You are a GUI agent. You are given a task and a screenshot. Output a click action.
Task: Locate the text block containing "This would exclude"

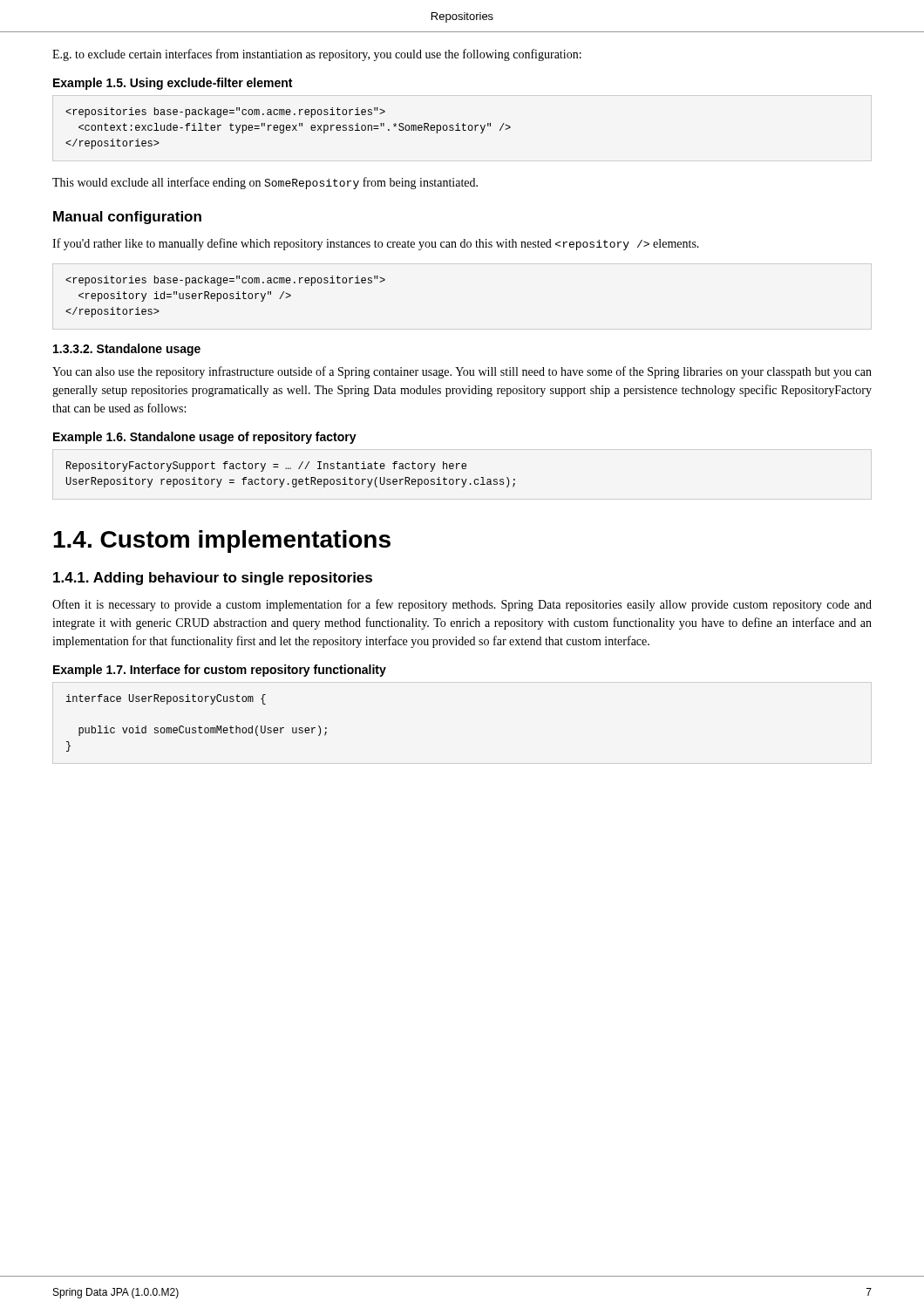(x=462, y=183)
